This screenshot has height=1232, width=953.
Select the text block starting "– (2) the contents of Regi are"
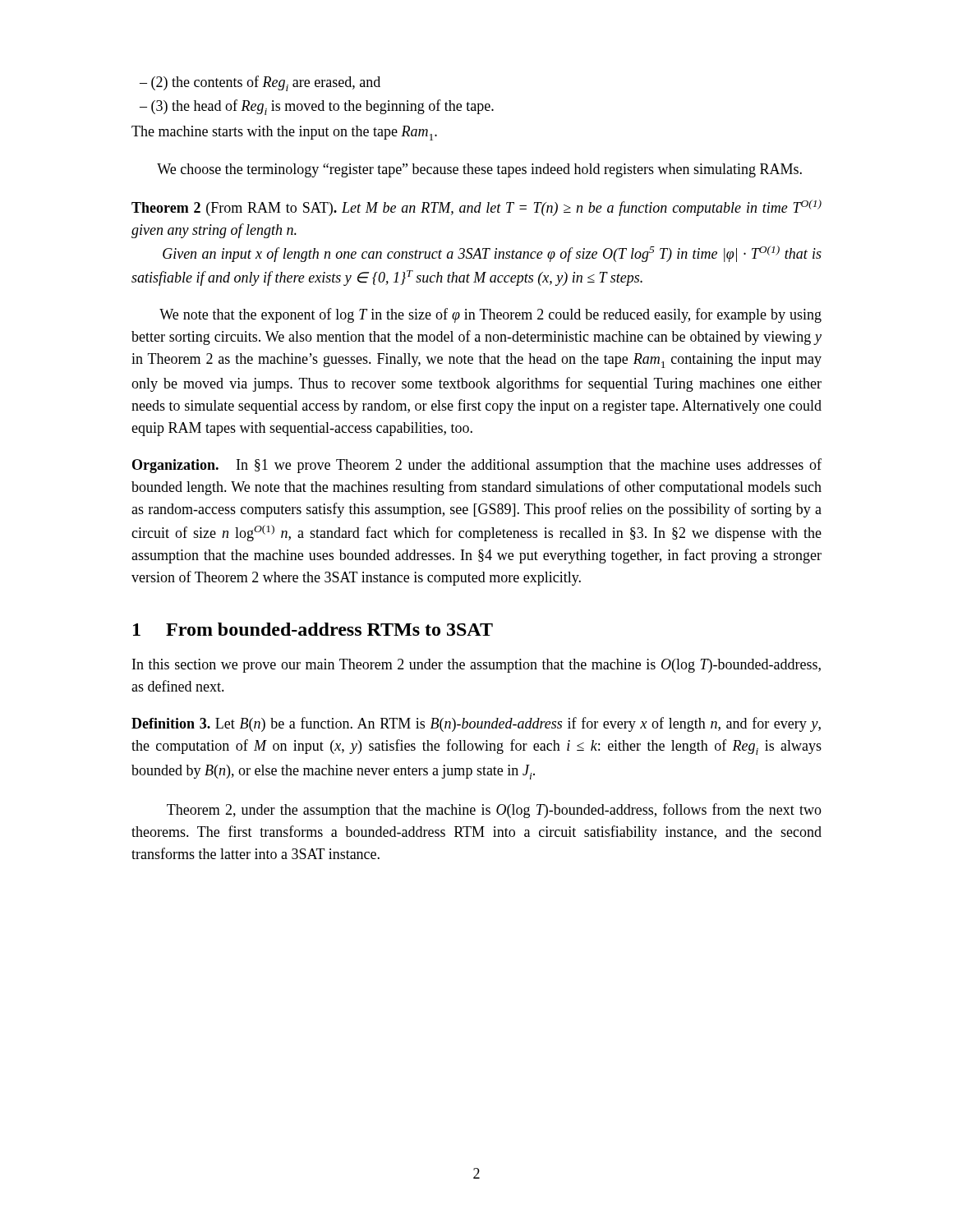(x=260, y=84)
